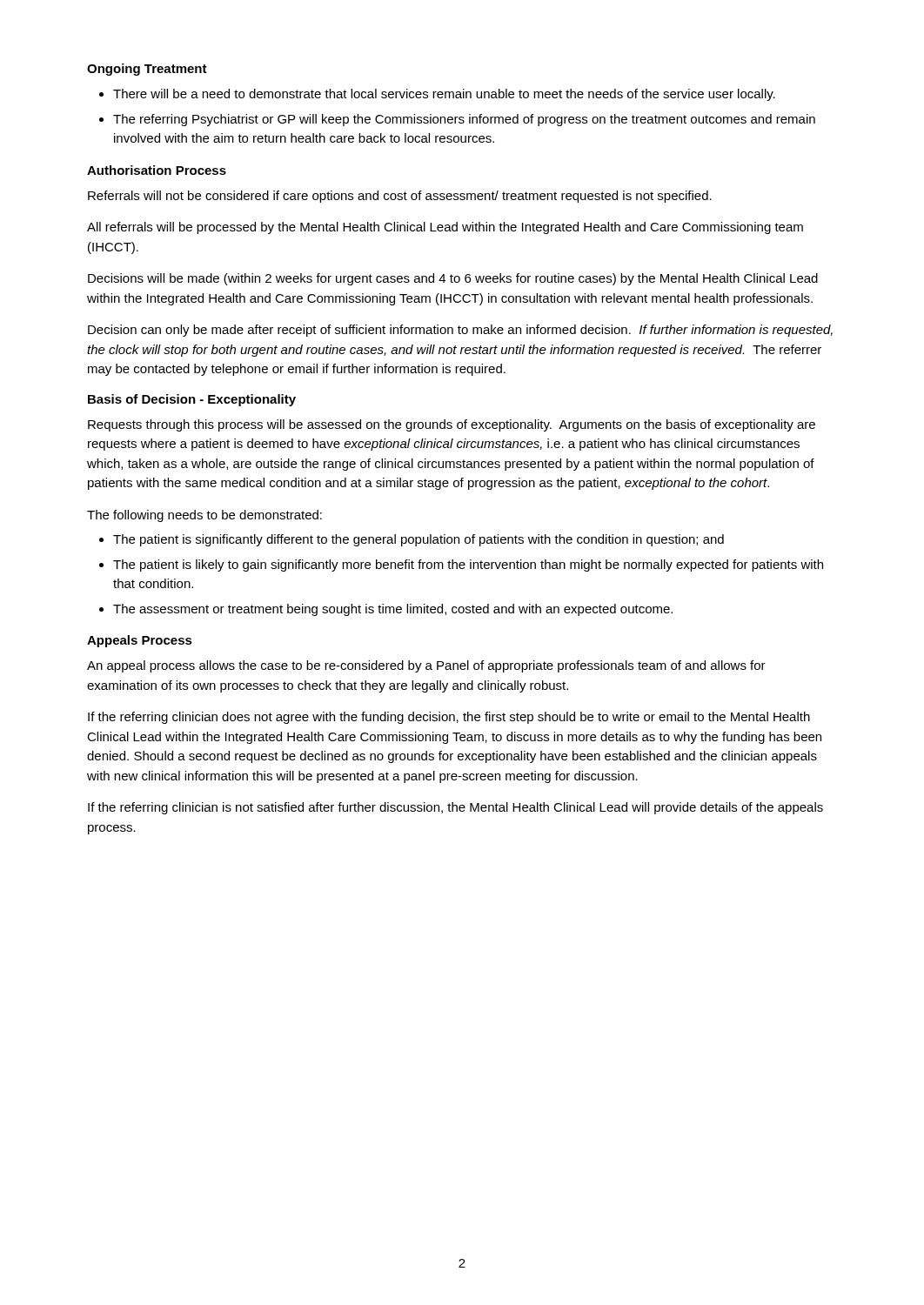The height and width of the screenshot is (1305, 924).
Task: Click on the list item with the text "The patient is likely to gain significantly"
Action: pyautogui.click(x=469, y=574)
